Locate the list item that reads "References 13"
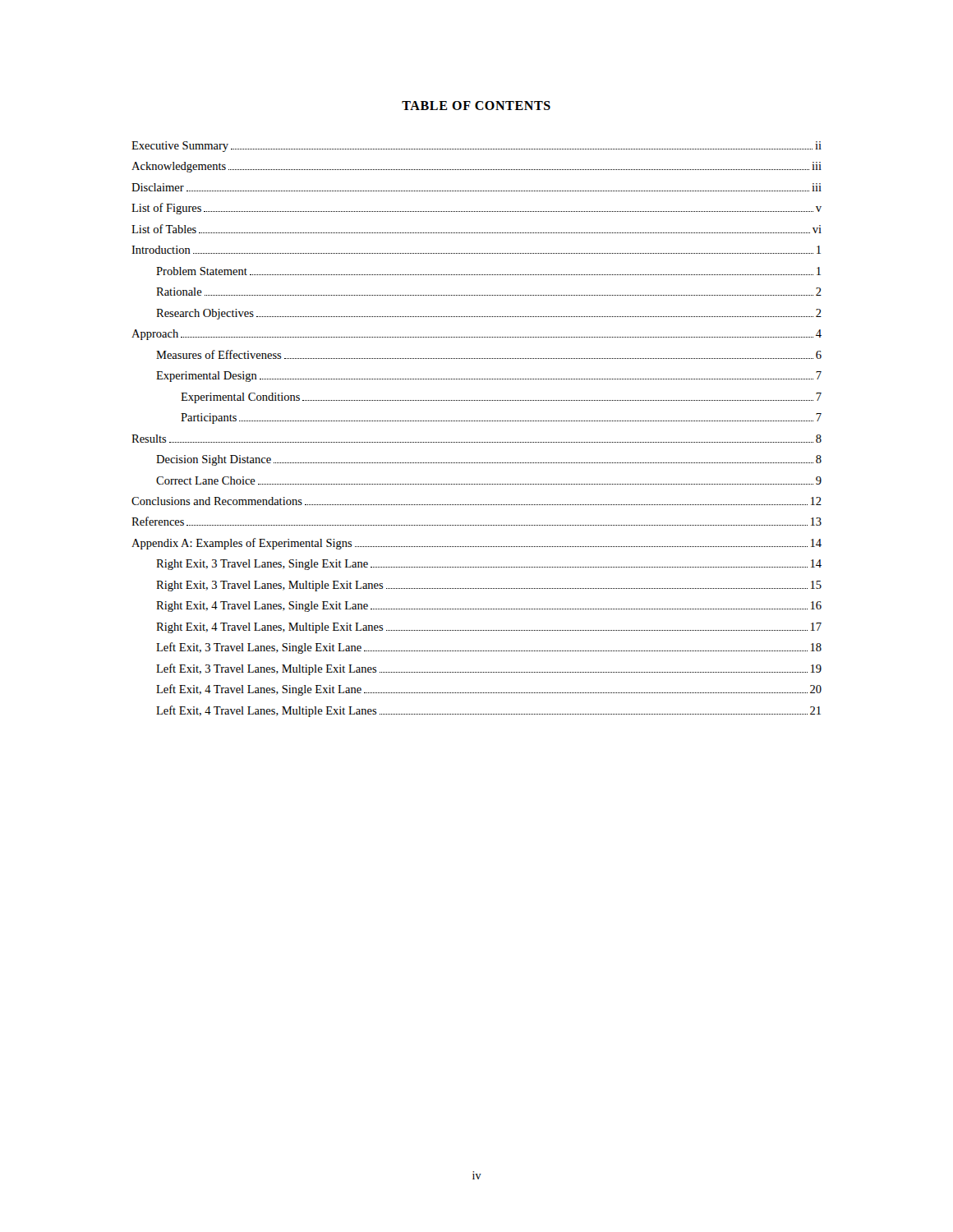The height and width of the screenshot is (1232, 953). 476,522
